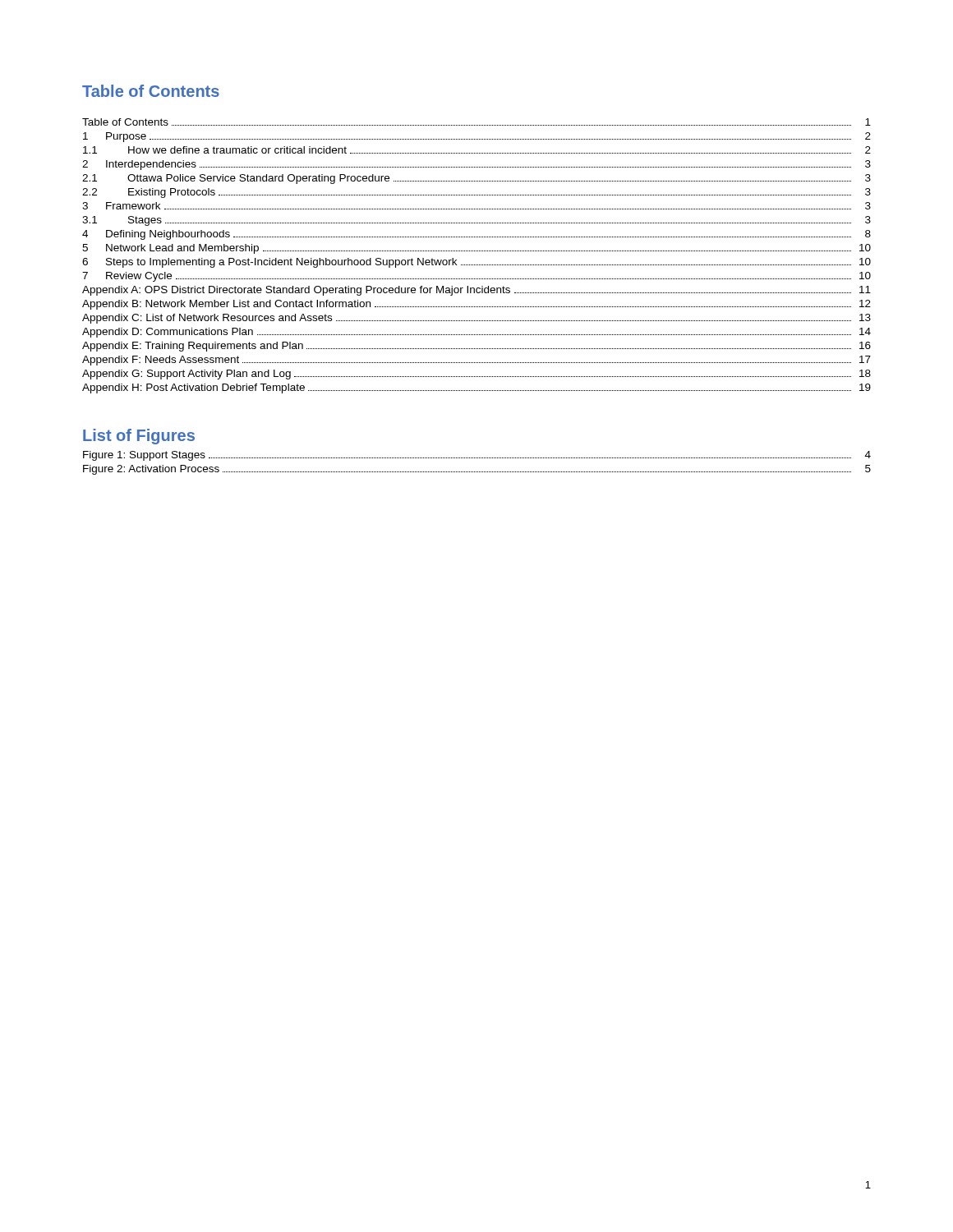Point to "Figure 1: Support Stages 4"
Screen dimensions: 1232x953
coord(476,455)
